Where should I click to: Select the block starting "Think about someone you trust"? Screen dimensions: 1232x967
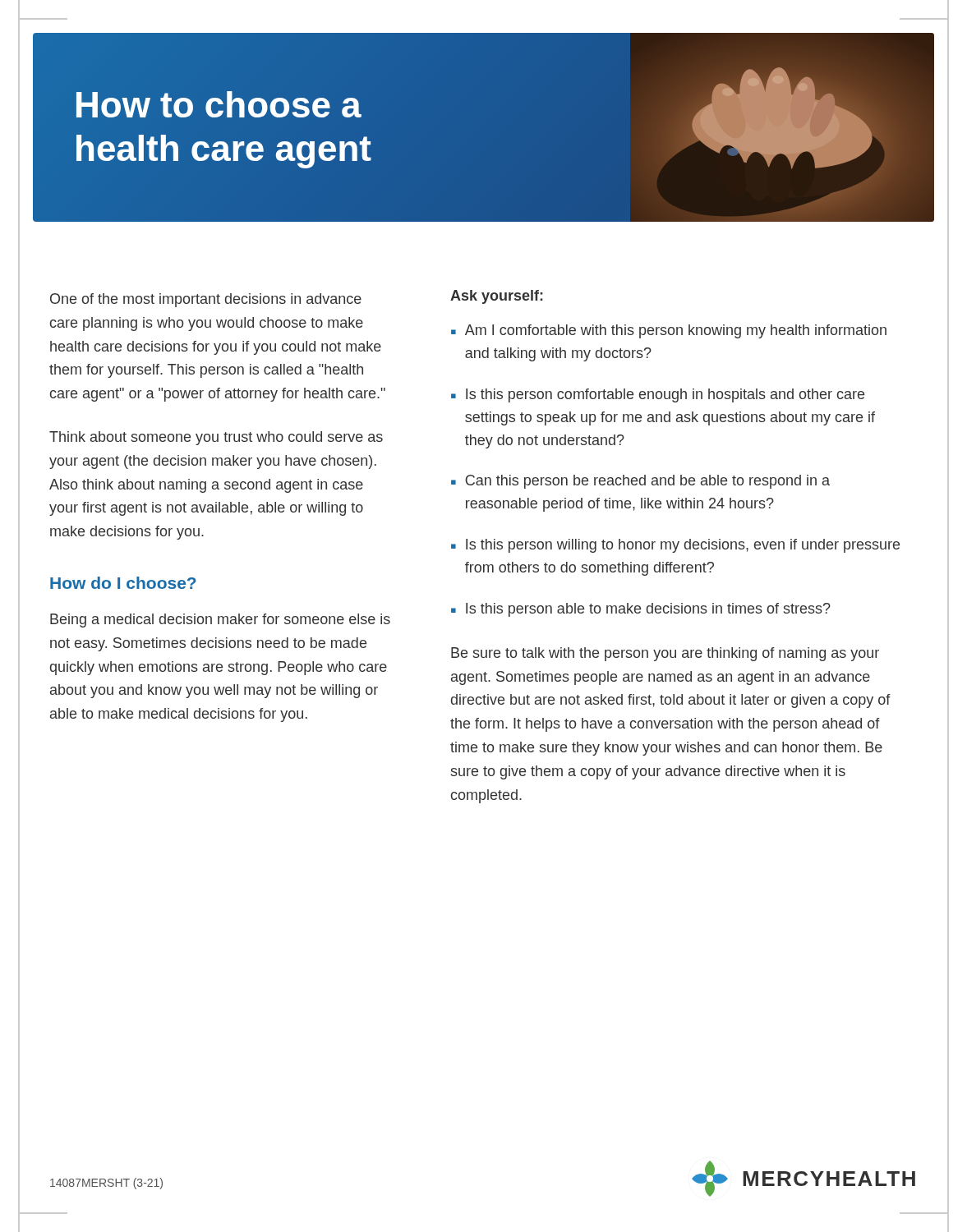(216, 484)
